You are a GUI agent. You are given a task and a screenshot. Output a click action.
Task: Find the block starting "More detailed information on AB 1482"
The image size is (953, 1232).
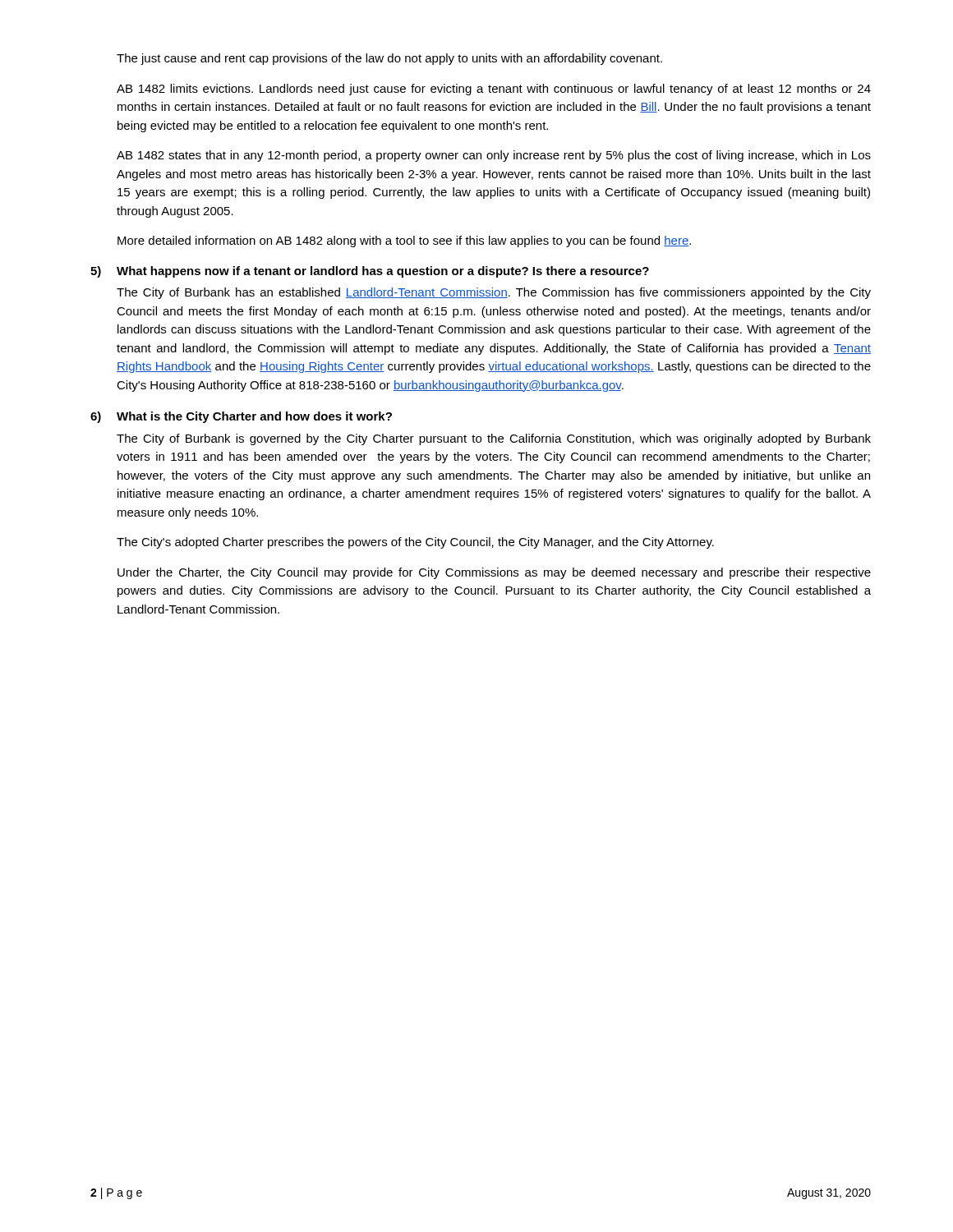[x=404, y=240]
